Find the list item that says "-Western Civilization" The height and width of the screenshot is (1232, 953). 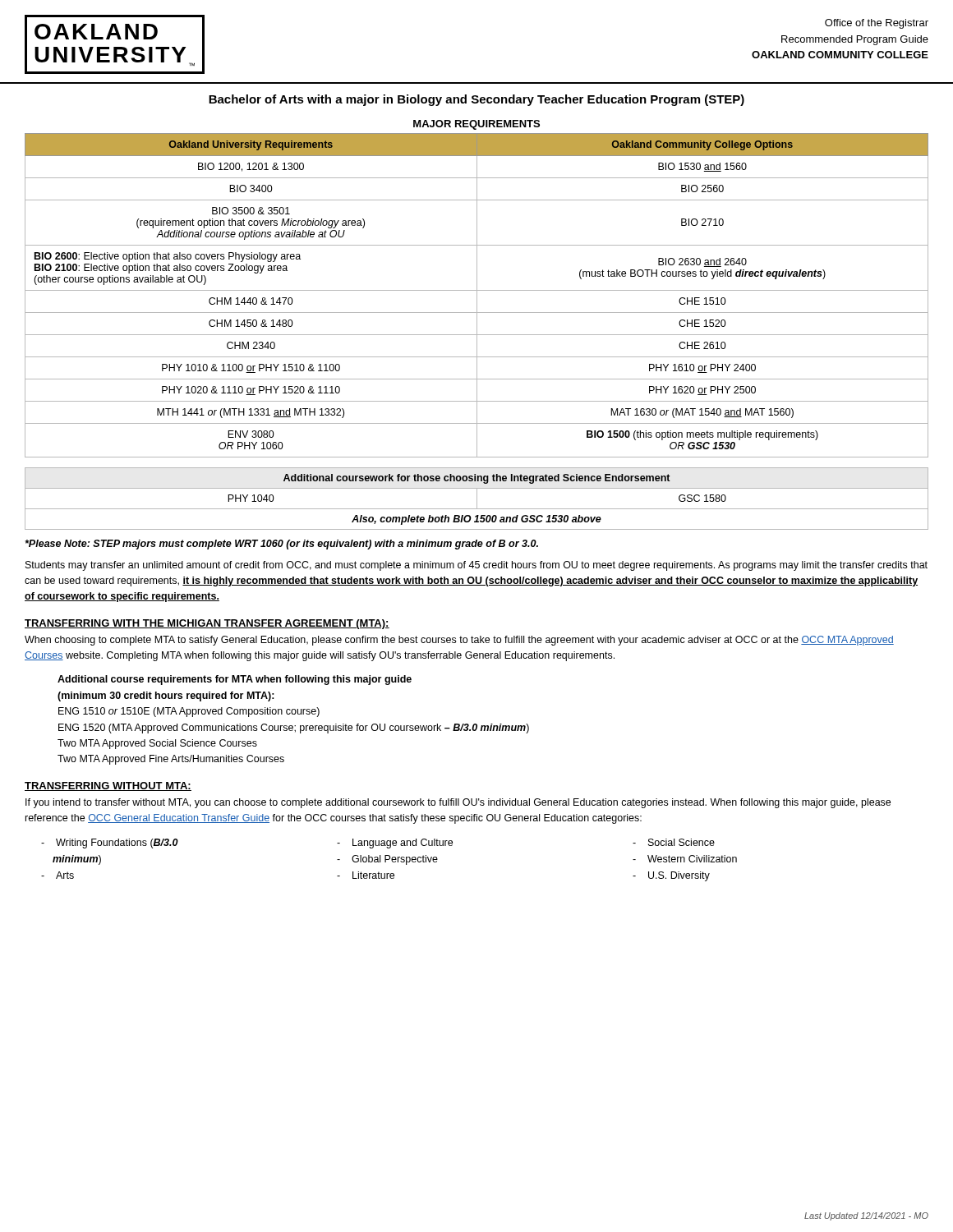(x=685, y=860)
